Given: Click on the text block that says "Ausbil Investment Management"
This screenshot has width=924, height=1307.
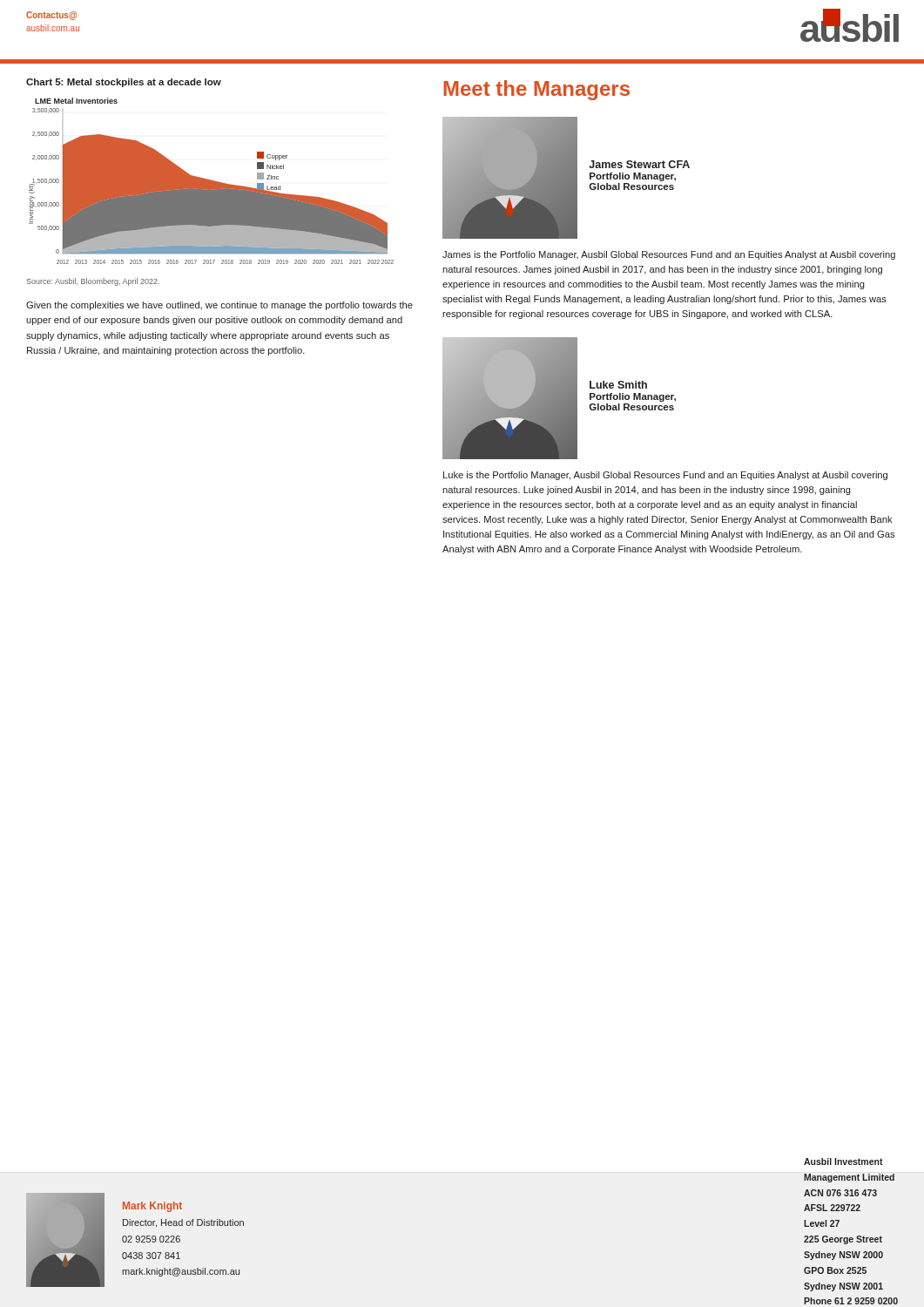Looking at the screenshot, I should (x=851, y=1232).
